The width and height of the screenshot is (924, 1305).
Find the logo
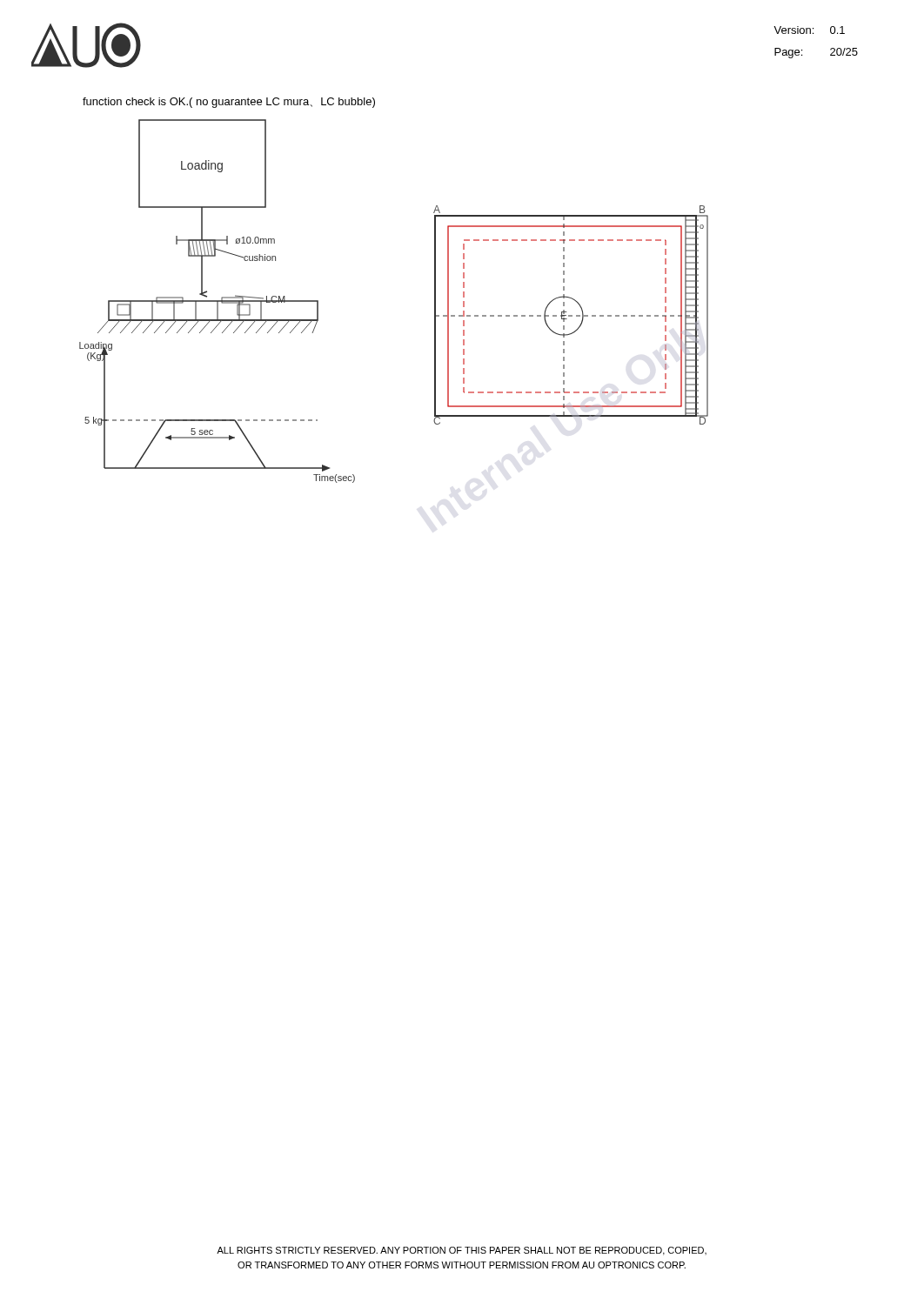pos(92,46)
